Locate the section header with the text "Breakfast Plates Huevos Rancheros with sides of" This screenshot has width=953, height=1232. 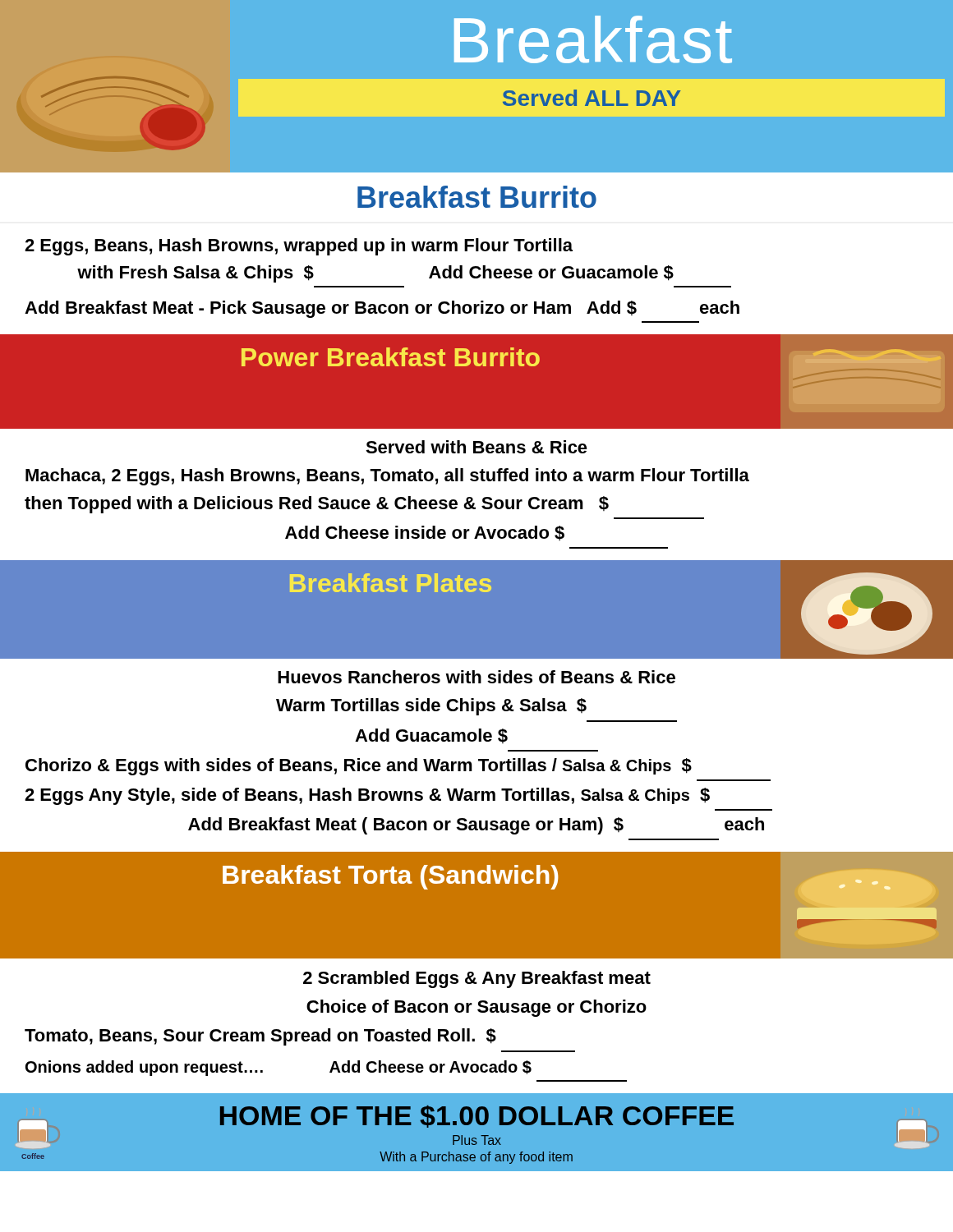click(x=476, y=700)
